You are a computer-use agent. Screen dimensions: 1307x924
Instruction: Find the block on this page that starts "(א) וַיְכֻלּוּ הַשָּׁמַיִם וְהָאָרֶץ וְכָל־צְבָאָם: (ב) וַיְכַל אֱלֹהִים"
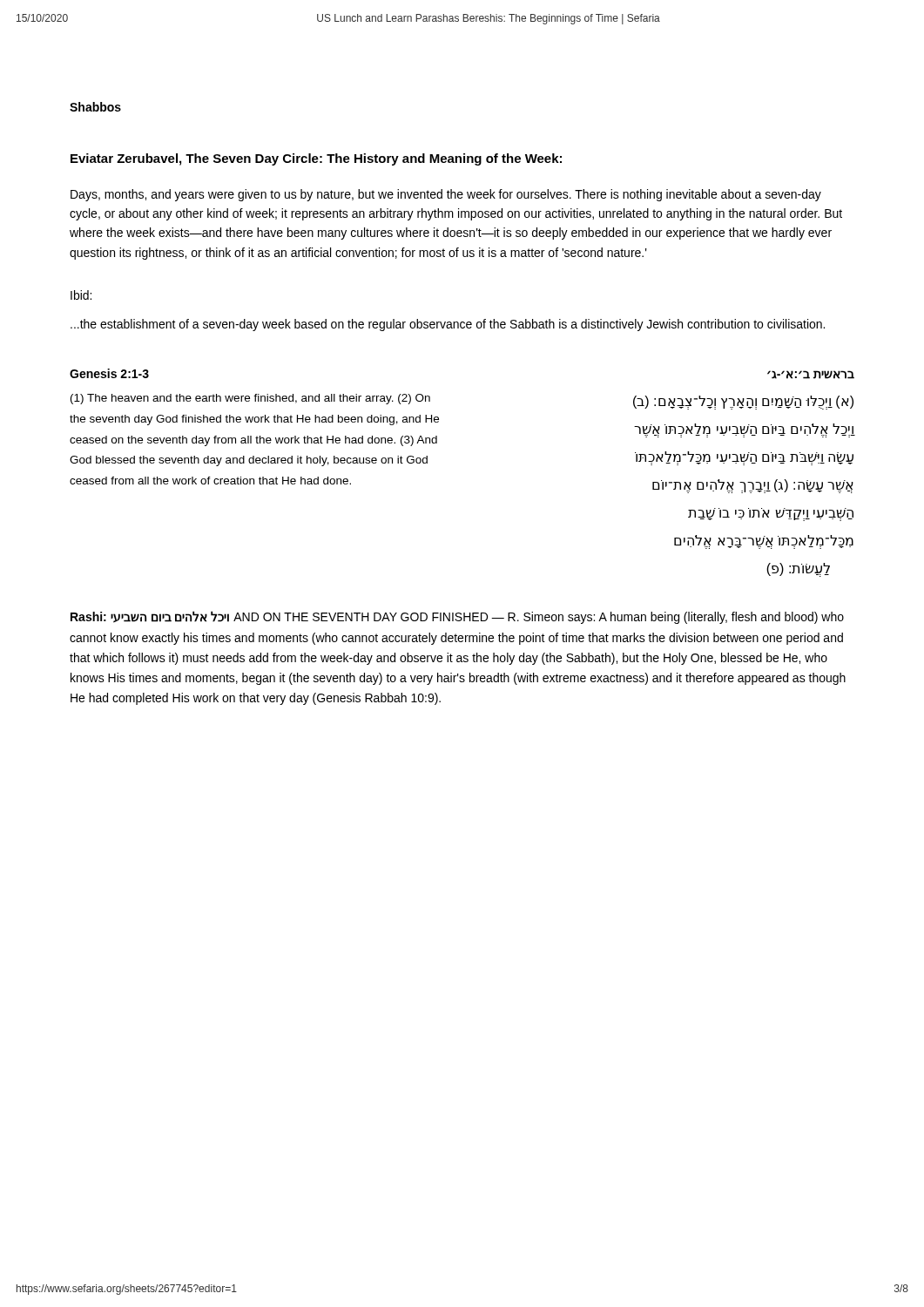[x=743, y=485]
